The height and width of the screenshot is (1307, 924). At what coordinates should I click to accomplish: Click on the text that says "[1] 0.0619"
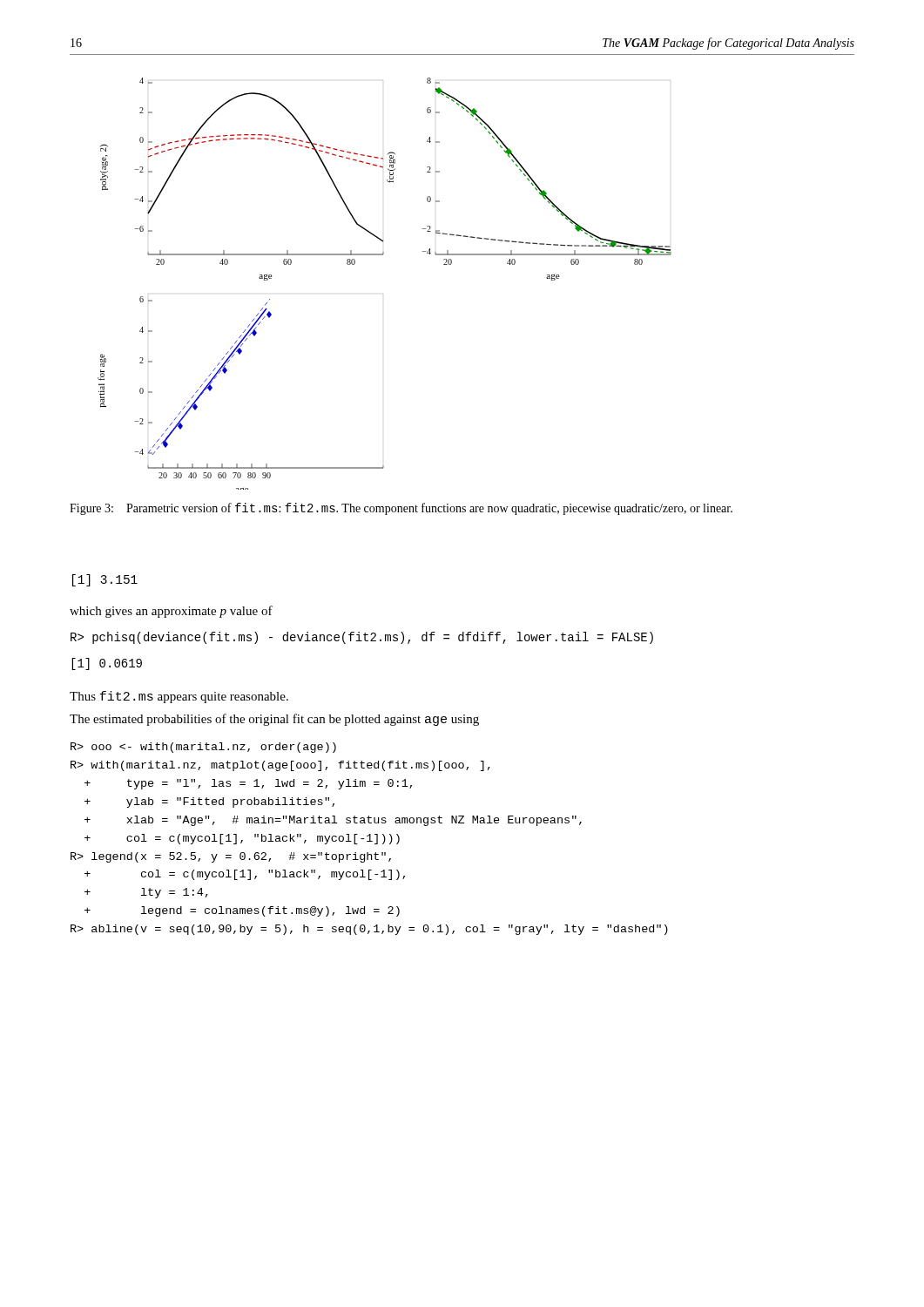click(106, 664)
